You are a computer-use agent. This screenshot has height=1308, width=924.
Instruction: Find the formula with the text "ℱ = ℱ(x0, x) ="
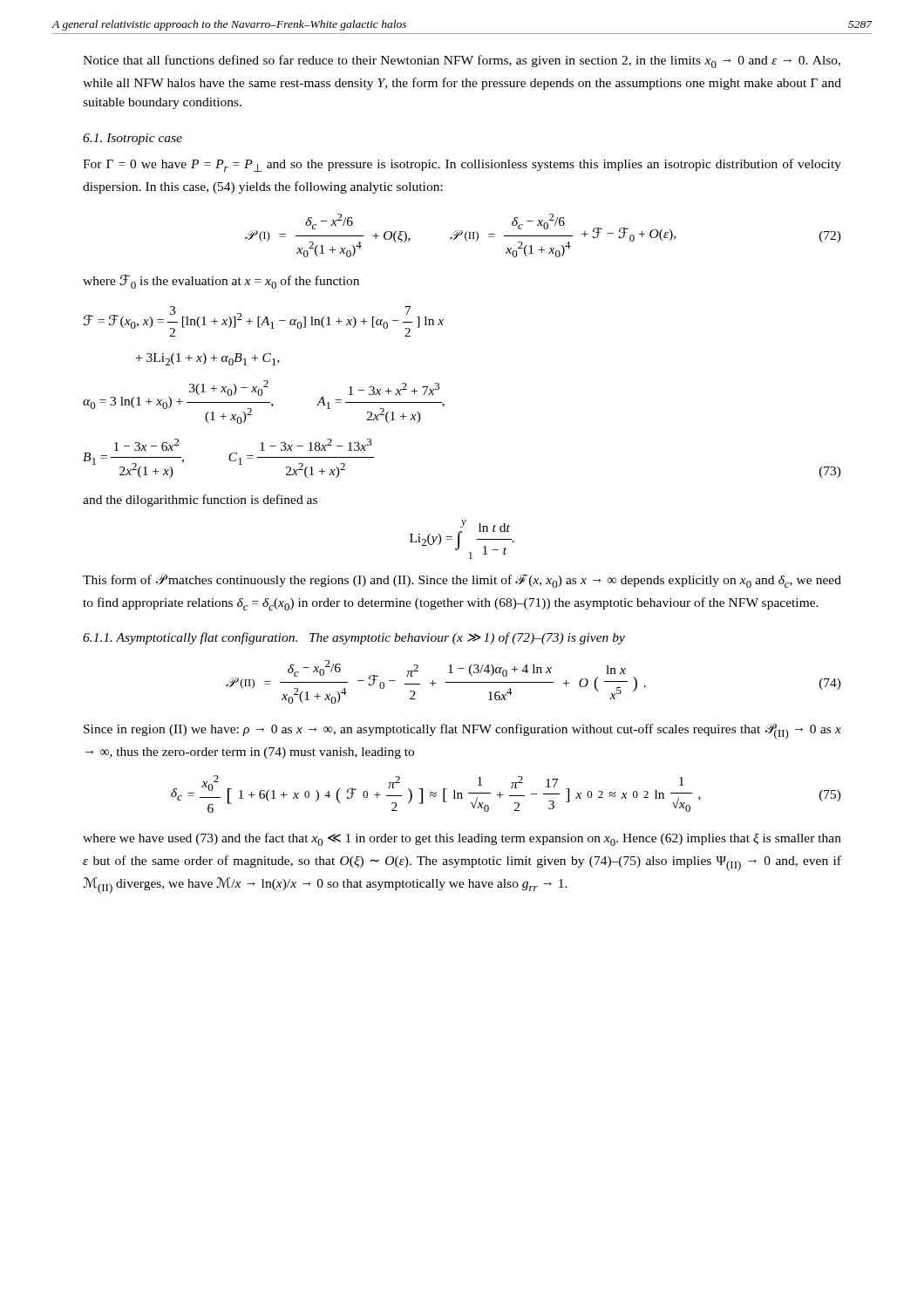pyautogui.click(x=263, y=321)
